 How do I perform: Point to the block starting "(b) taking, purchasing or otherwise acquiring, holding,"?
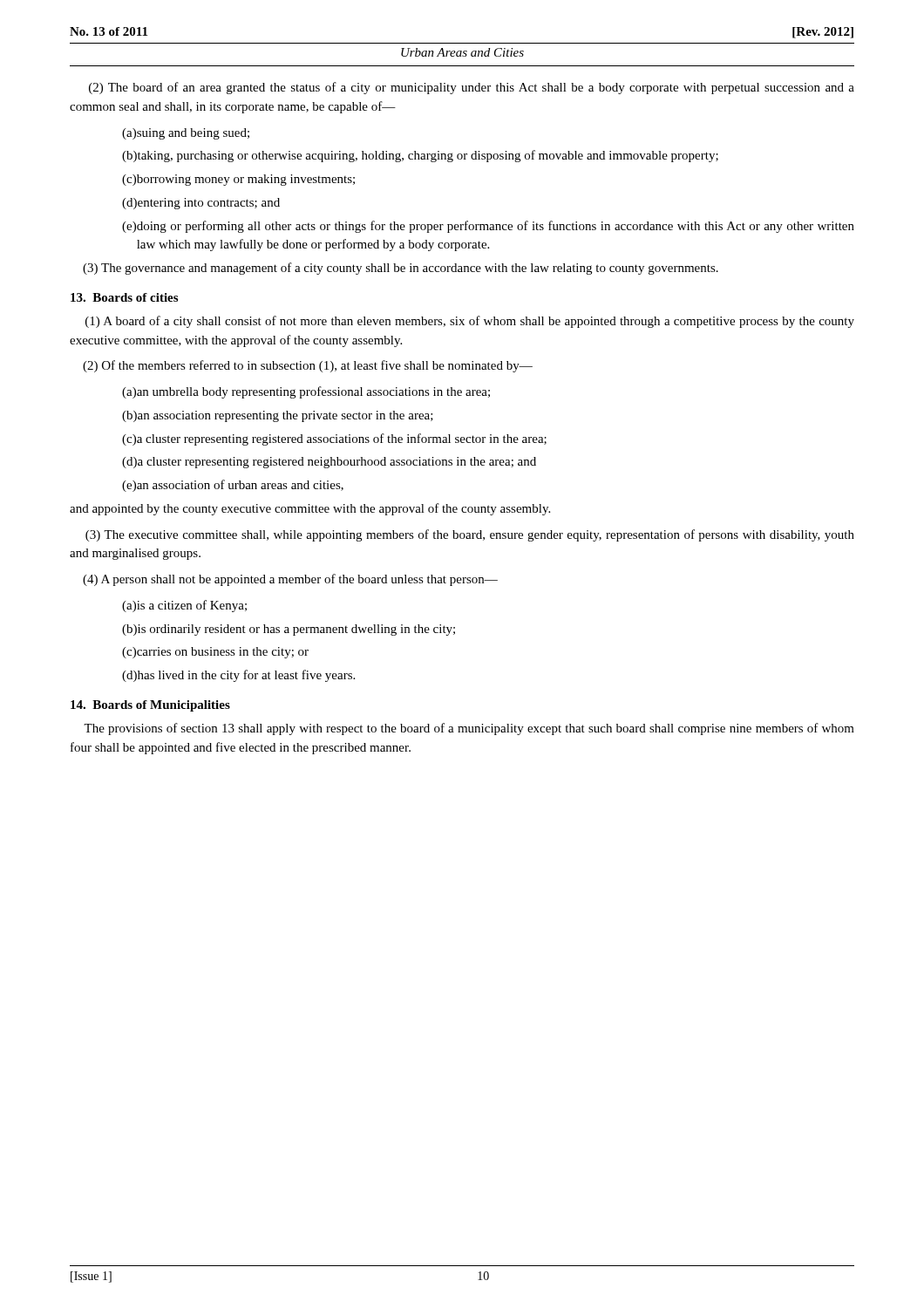coord(462,156)
